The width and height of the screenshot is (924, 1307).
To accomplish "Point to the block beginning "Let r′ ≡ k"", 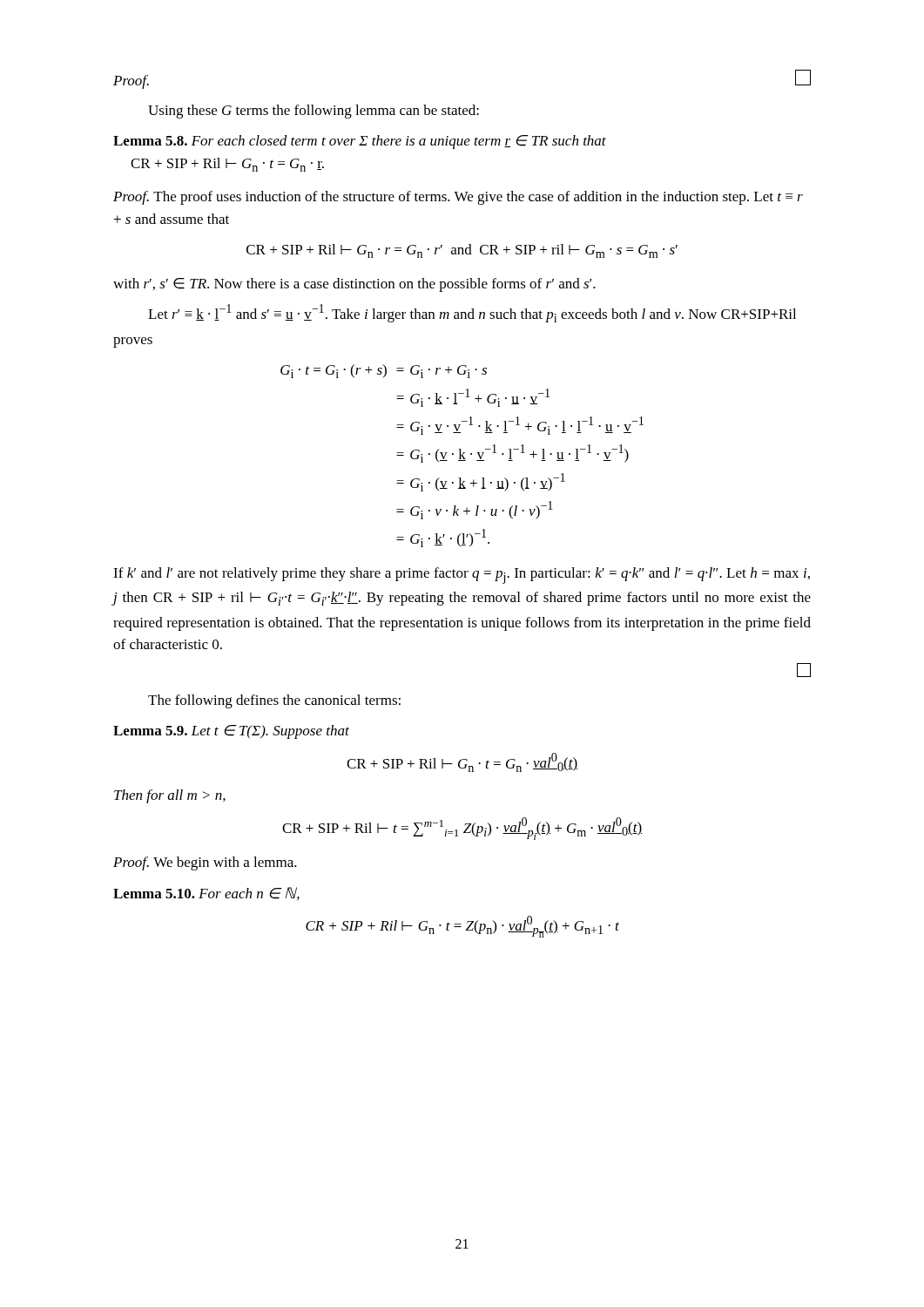I will (455, 325).
